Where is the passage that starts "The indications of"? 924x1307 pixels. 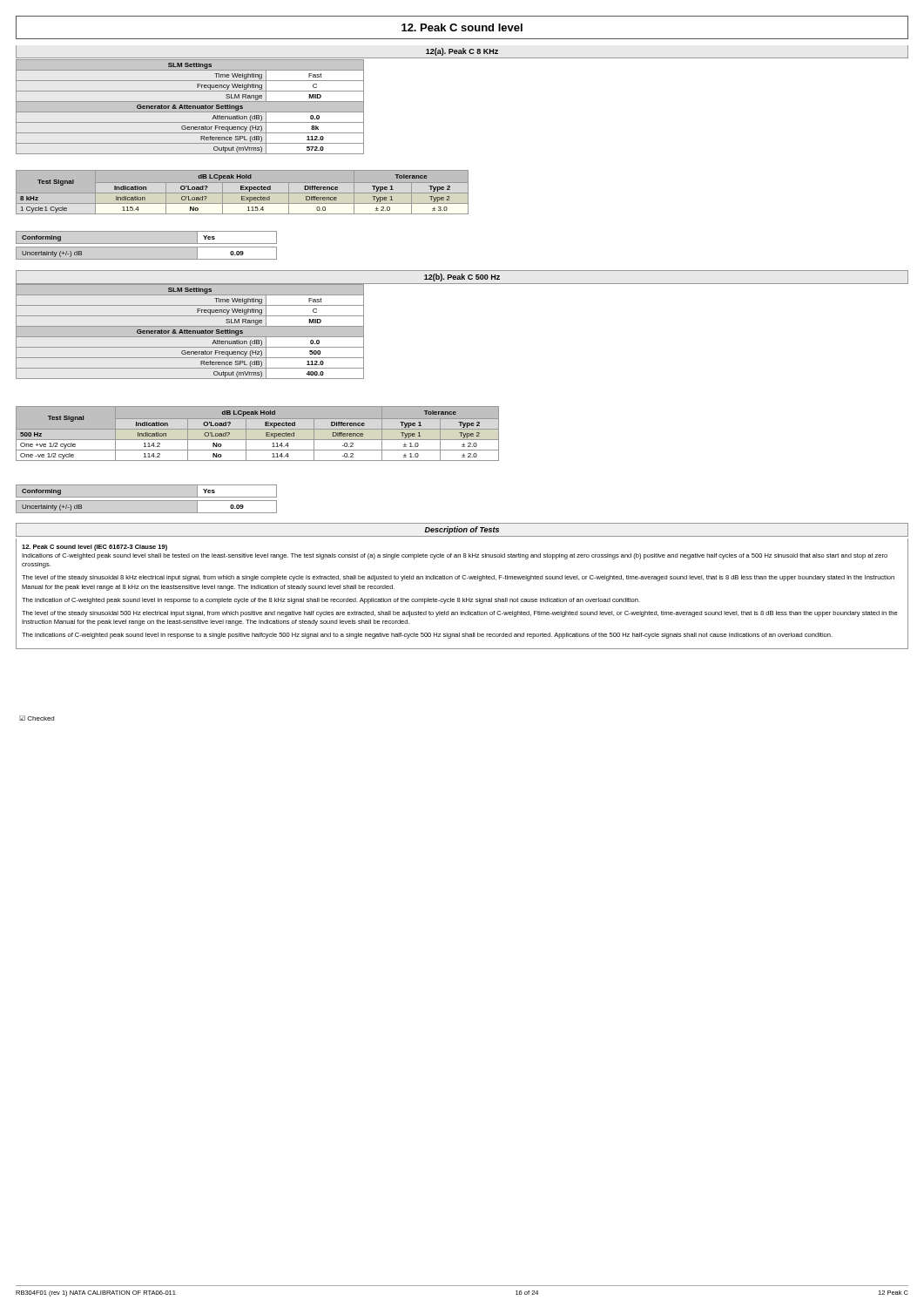427,635
